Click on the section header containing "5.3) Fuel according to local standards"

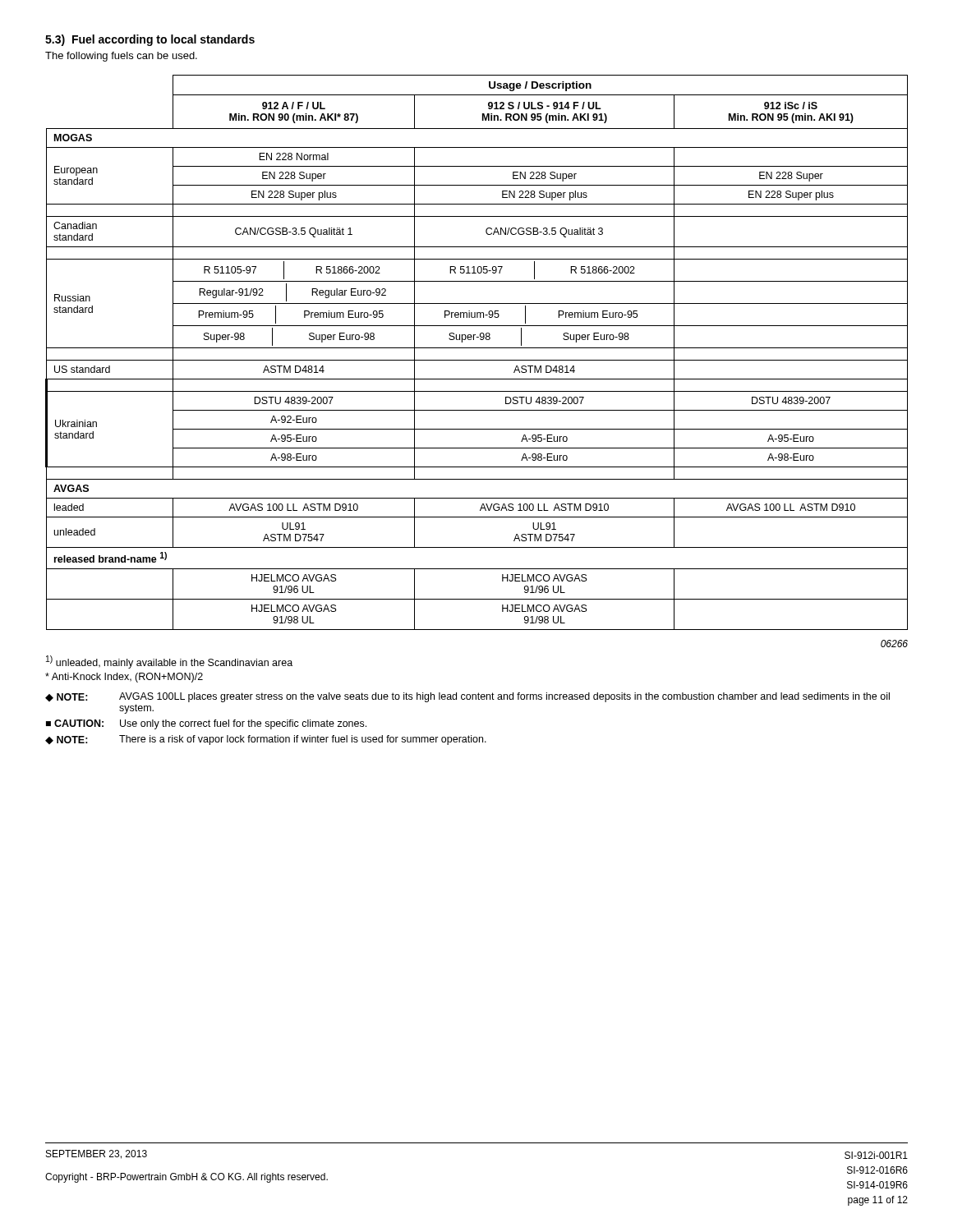(x=150, y=39)
